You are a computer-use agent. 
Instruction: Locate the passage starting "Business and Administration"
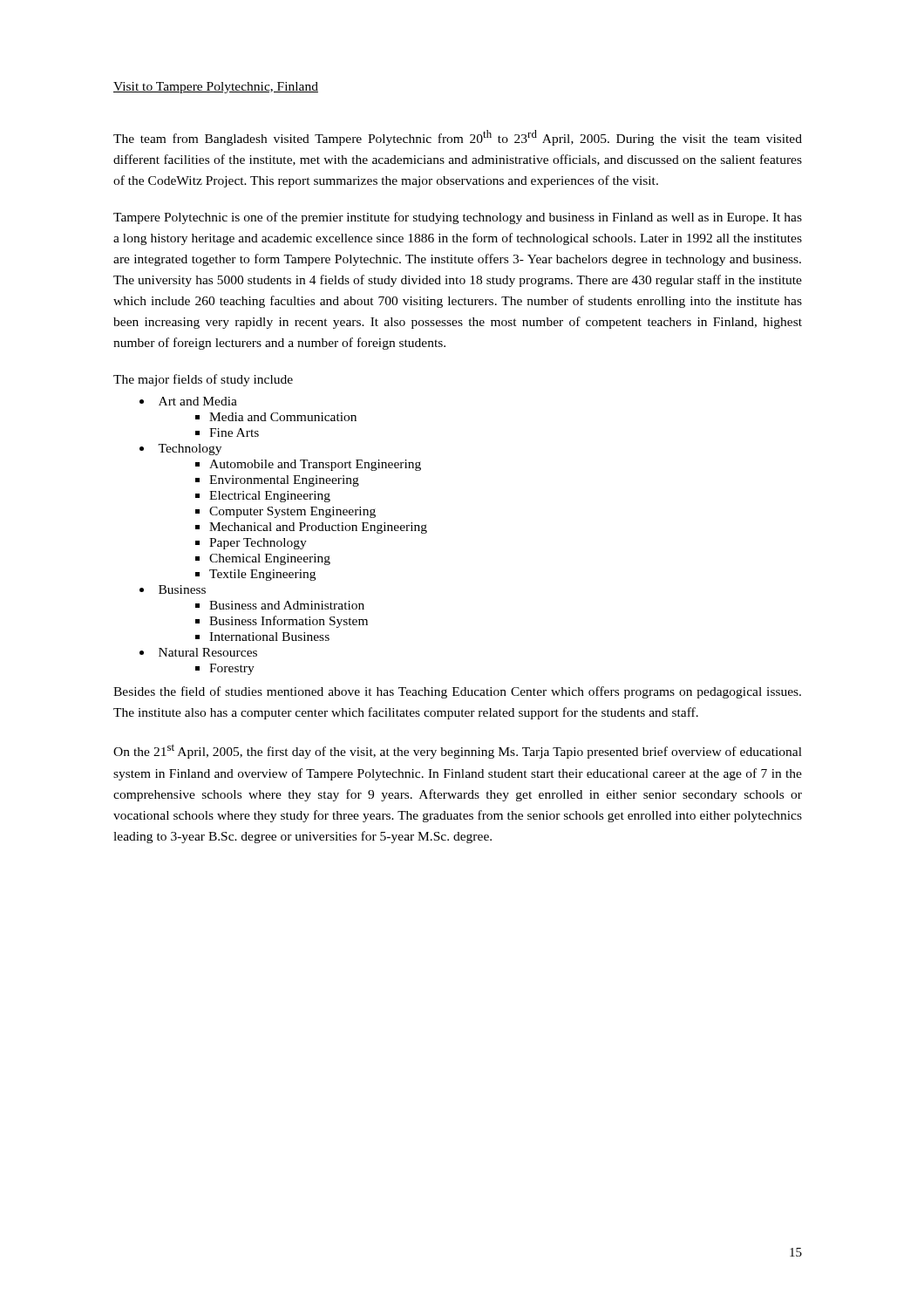[287, 605]
